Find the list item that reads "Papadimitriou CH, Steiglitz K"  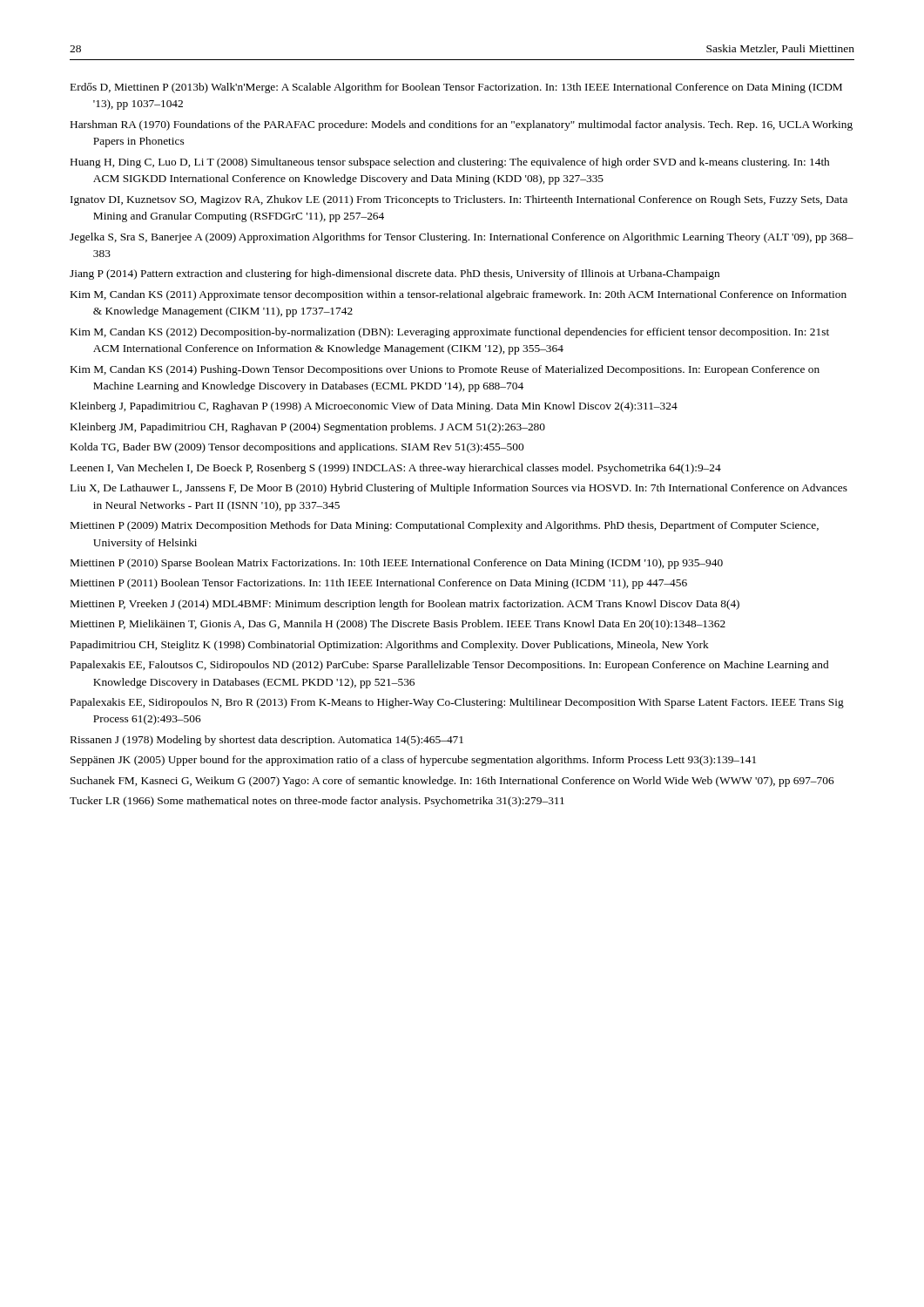389,644
